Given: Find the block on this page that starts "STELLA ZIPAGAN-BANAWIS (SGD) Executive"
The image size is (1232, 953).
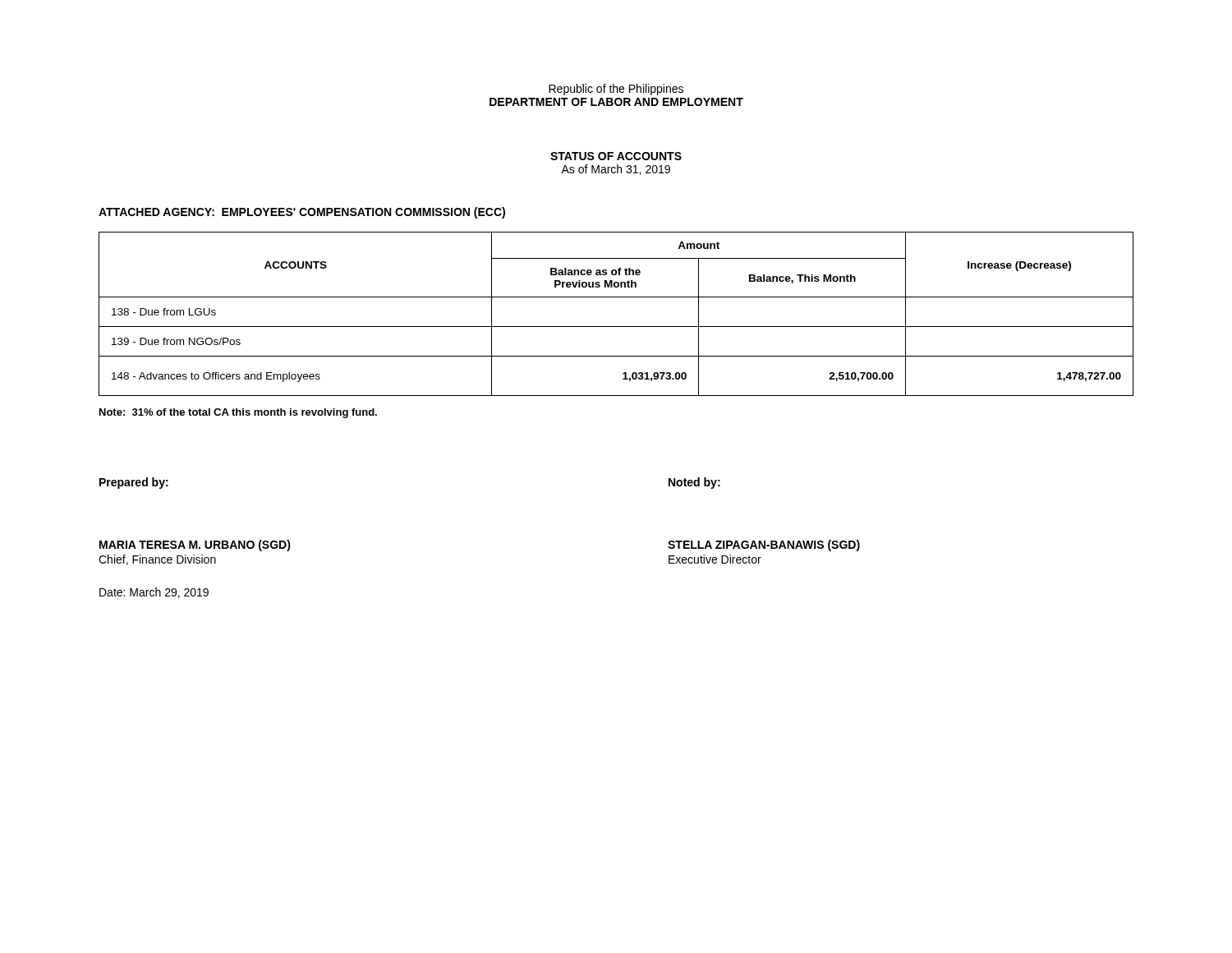Looking at the screenshot, I should coord(764,546).
